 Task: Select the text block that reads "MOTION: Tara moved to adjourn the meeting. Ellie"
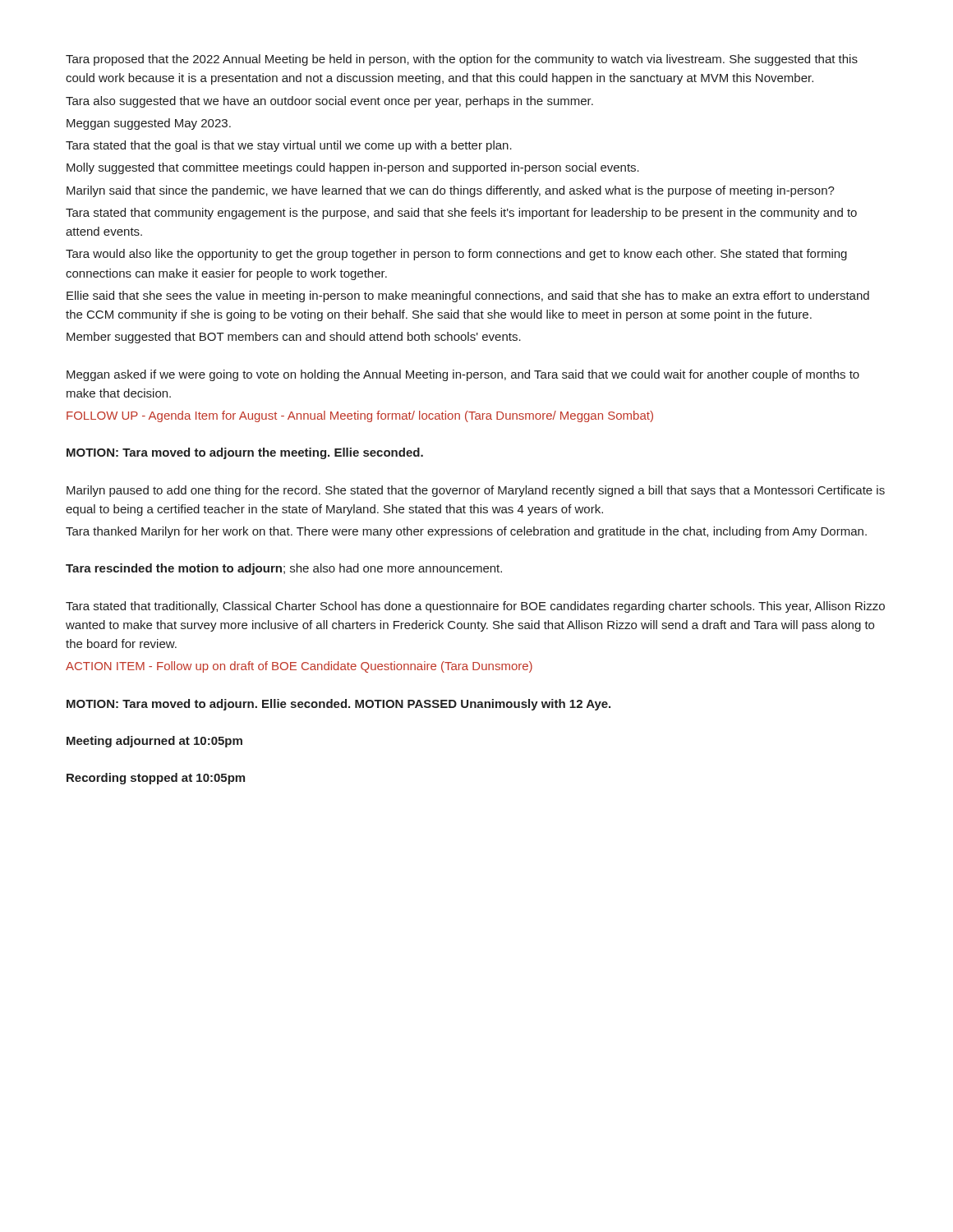click(x=245, y=453)
